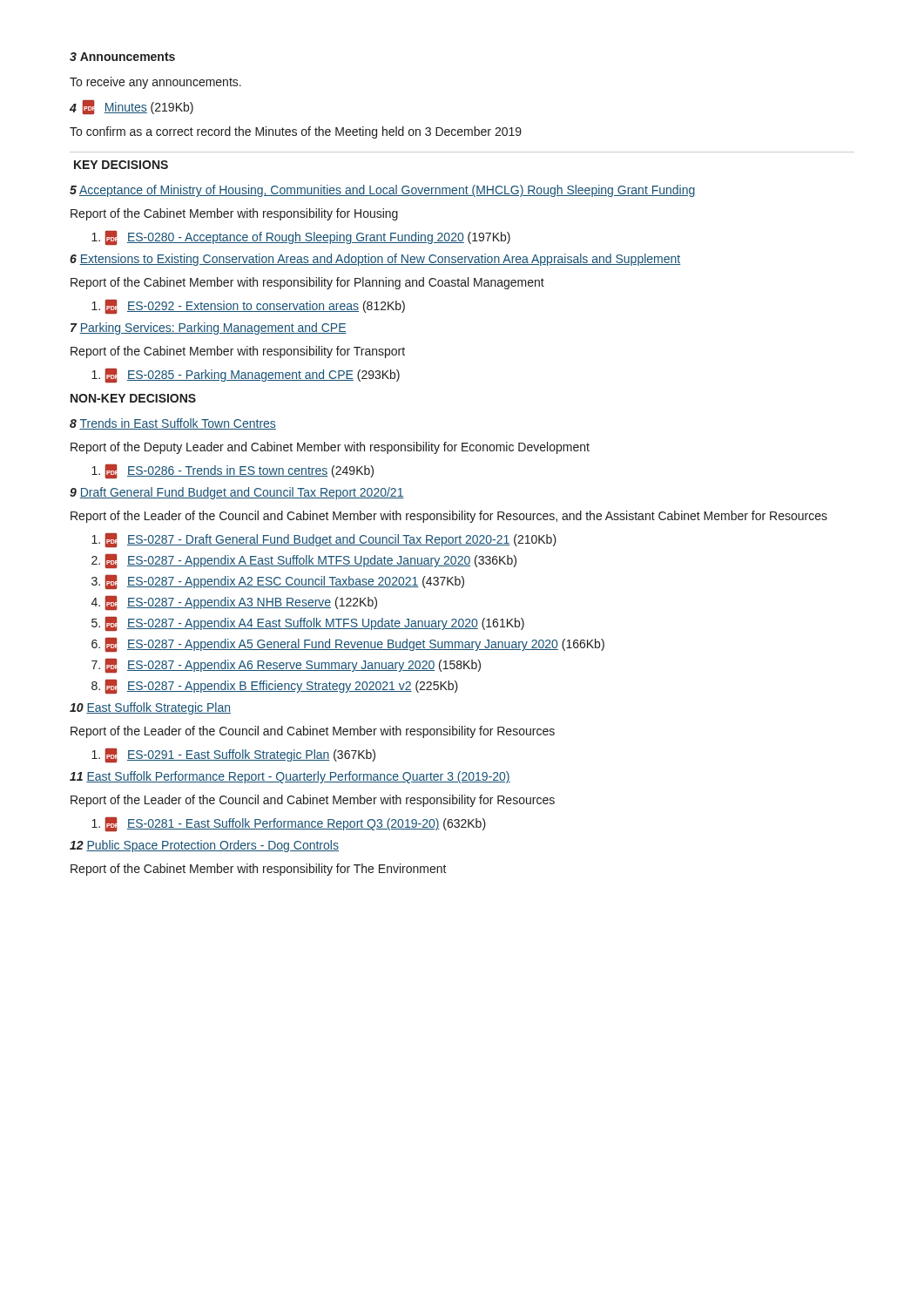The image size is (924, 1307).
Task: Where does it say "KEY DECISIONS"?
Action: [x=121, y=165]
